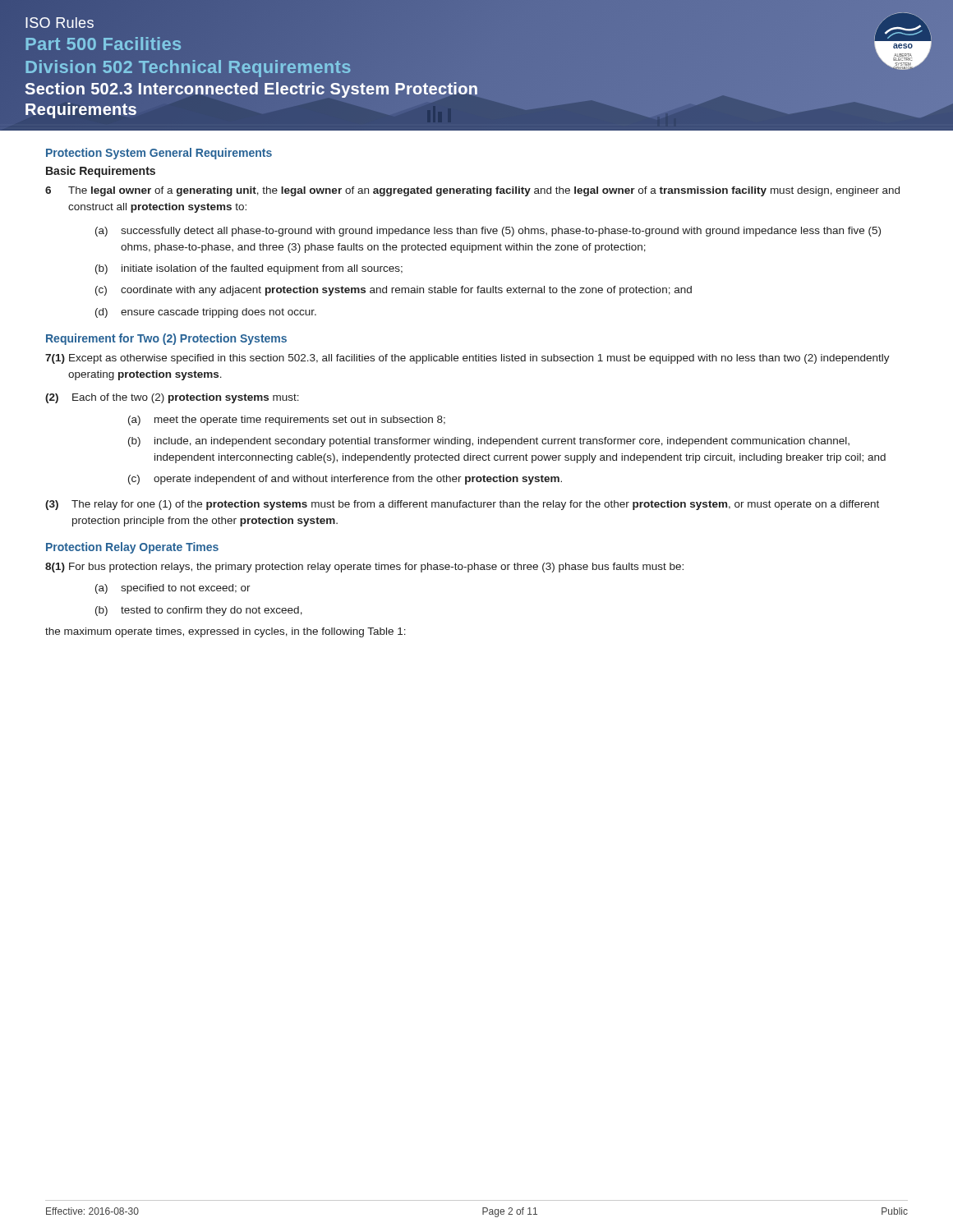
Task: Click on the region starting "(3) The relay for one (1)"
Action: point(476,512)
